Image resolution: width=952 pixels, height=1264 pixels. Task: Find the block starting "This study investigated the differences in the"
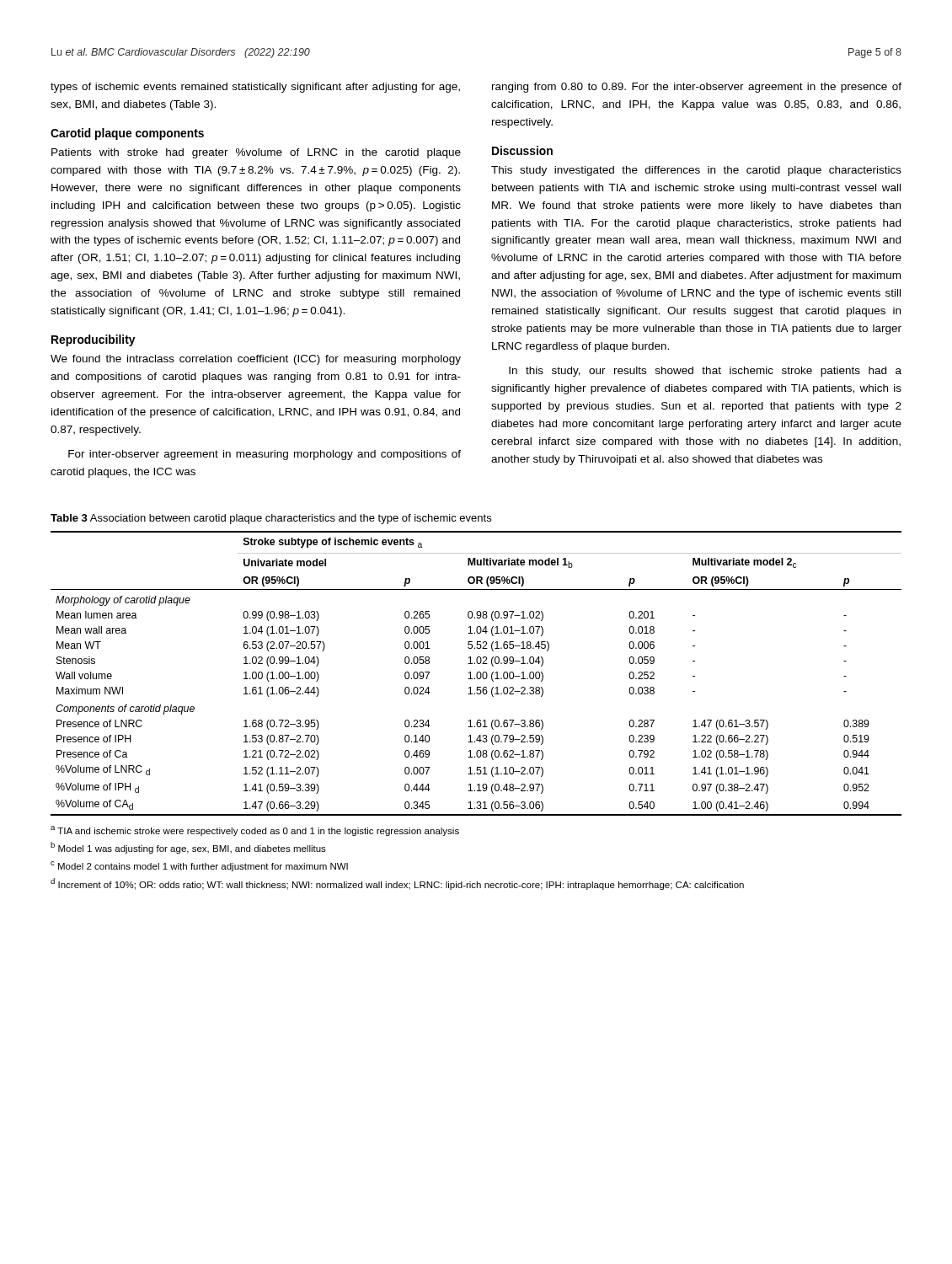(x=696, y=315)
